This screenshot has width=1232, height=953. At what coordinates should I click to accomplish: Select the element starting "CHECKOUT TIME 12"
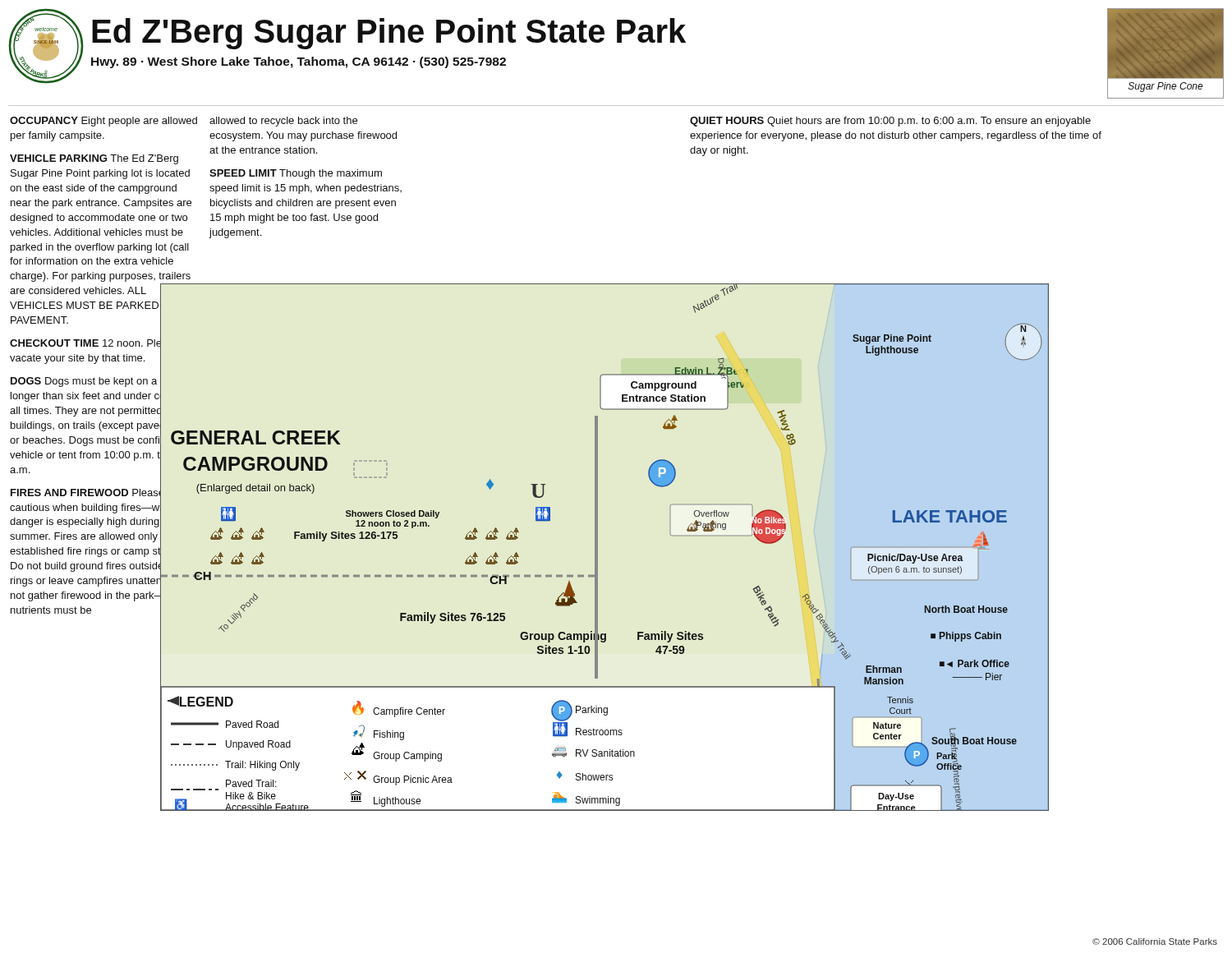coord(94,351)
